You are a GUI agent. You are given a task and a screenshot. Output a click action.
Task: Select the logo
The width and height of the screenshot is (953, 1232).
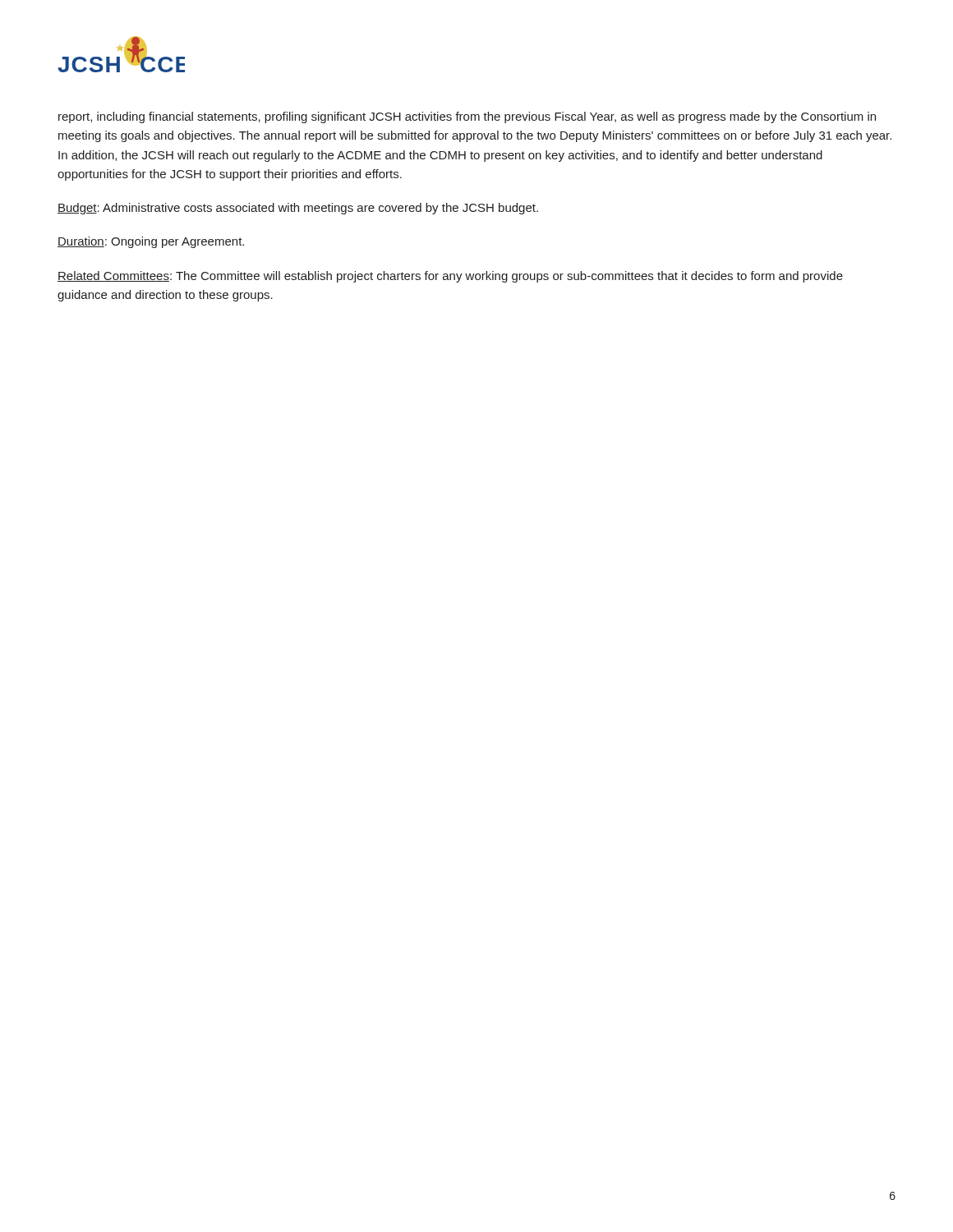pyautogui.click(x=121, y=59)
